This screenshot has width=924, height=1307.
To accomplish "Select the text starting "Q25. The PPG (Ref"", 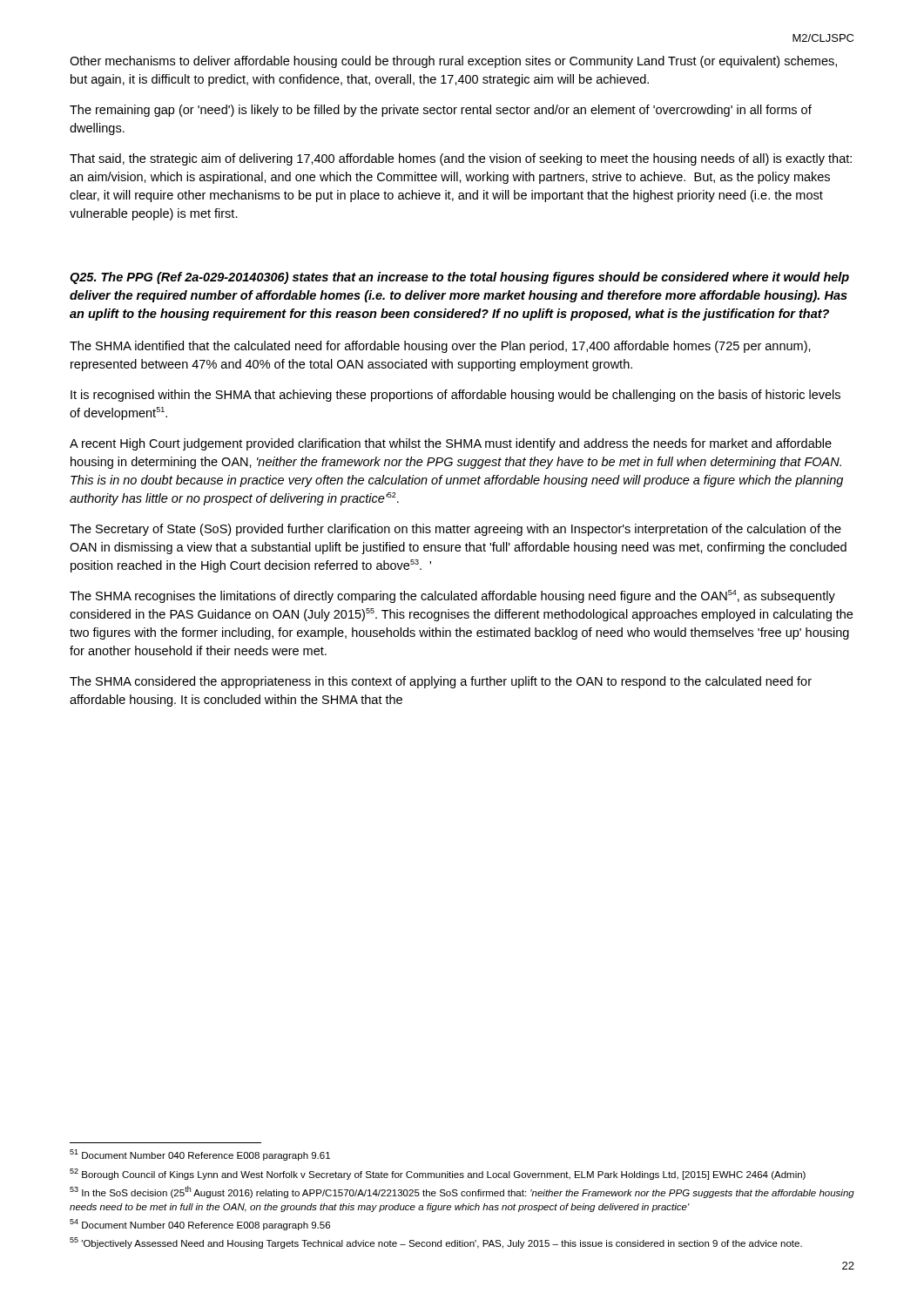I will (x=459, y=296).
